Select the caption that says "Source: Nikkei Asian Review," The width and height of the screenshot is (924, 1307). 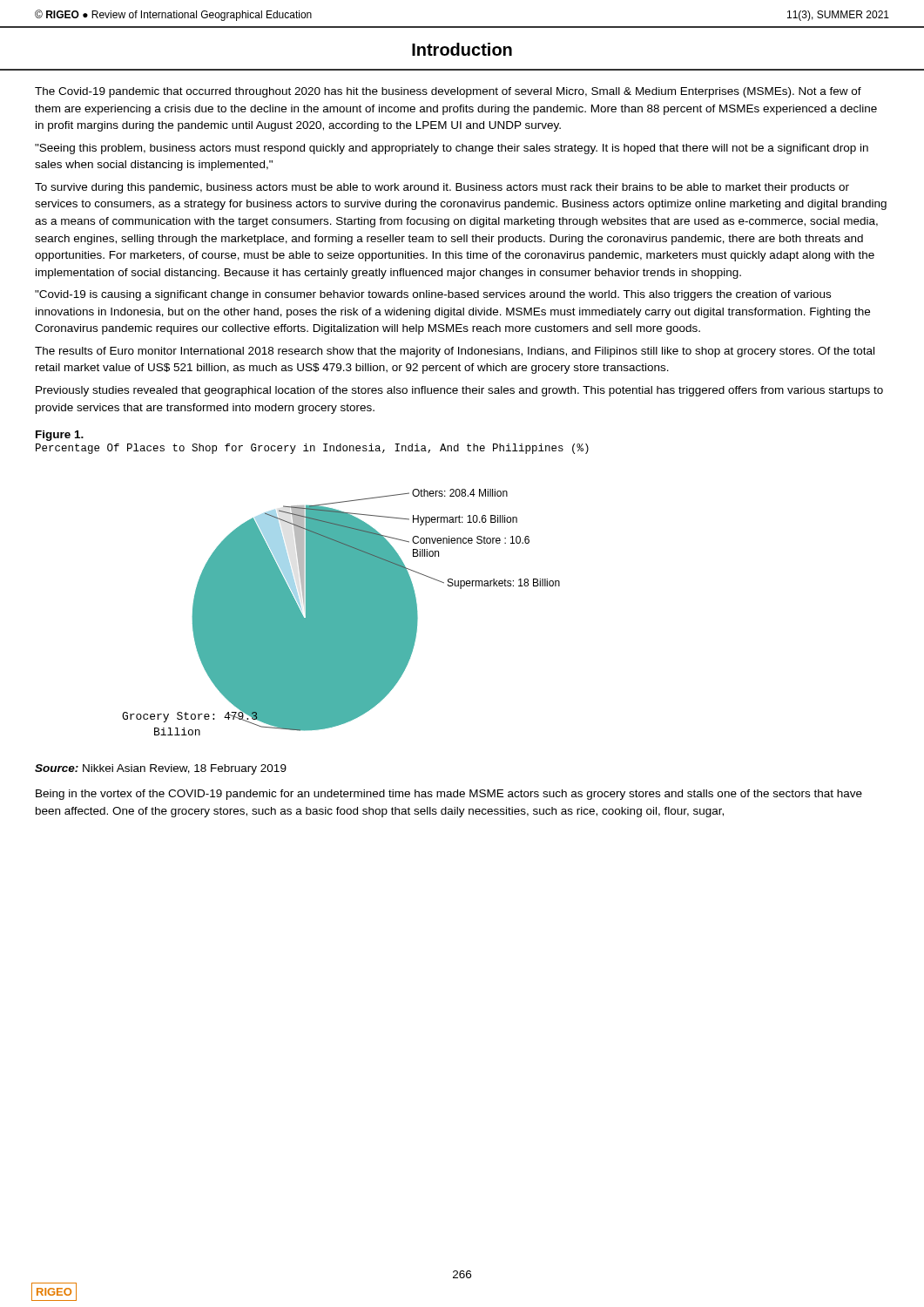coord(161,768)
